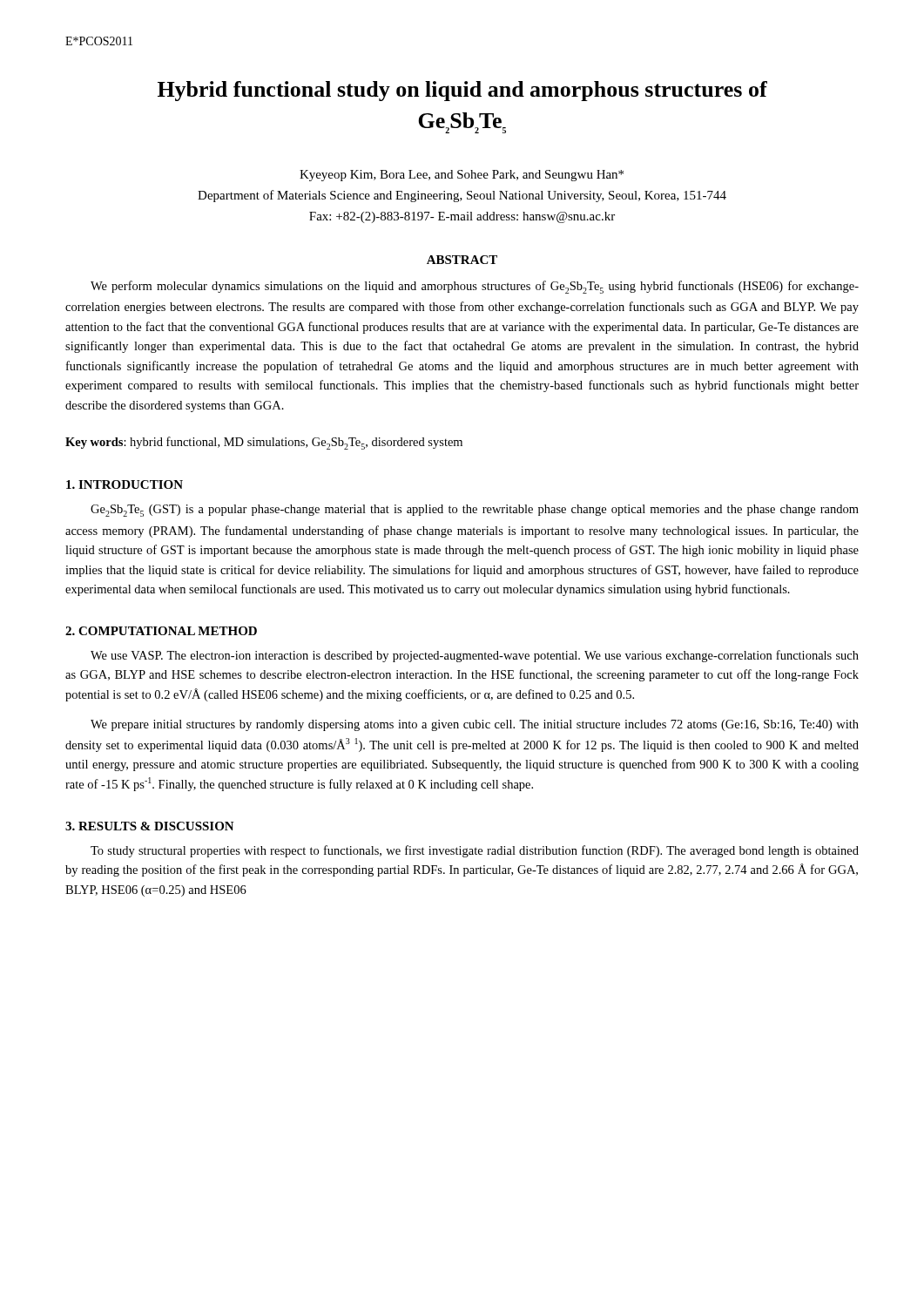Image resolution: width=924 pixels, height=1307 pixels.
Task: Click on the text block with the text "Kyeyeop Kim, Bora Lee, and Sohee Park,"
Action: click(x=462, y=195)
